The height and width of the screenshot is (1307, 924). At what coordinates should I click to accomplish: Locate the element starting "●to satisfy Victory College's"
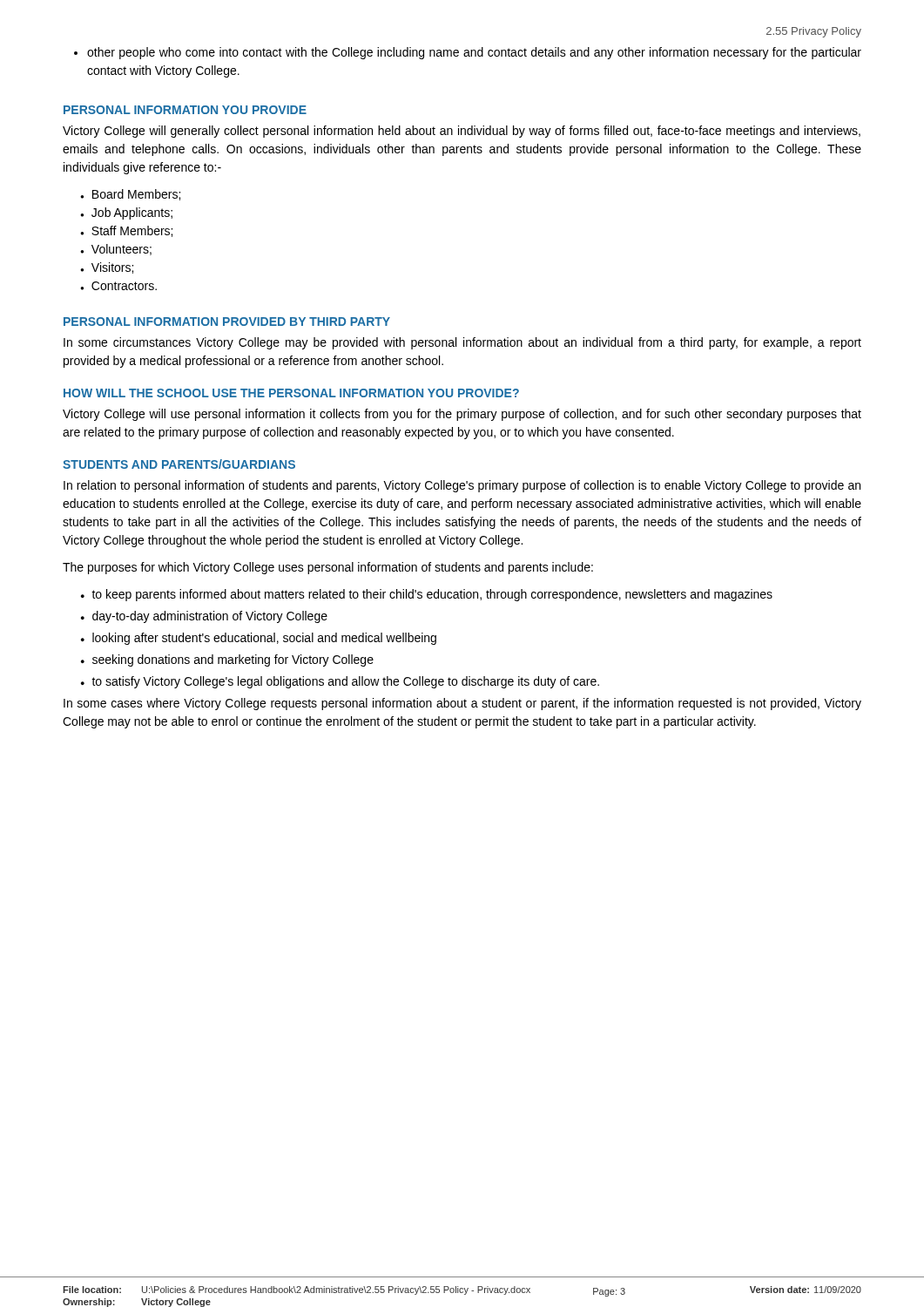point(340,682)
